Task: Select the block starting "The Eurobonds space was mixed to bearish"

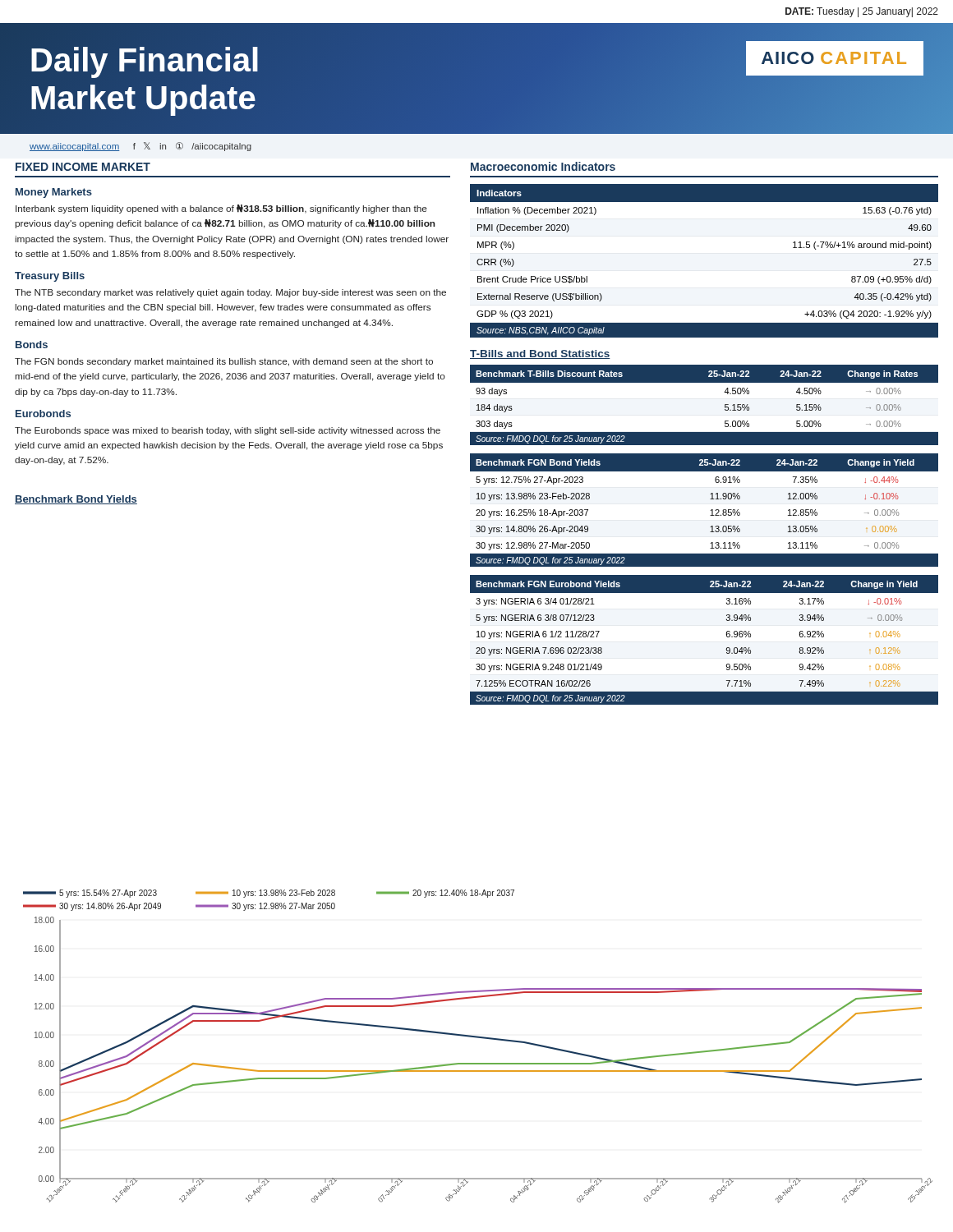Action: click(x=229, y=445)
